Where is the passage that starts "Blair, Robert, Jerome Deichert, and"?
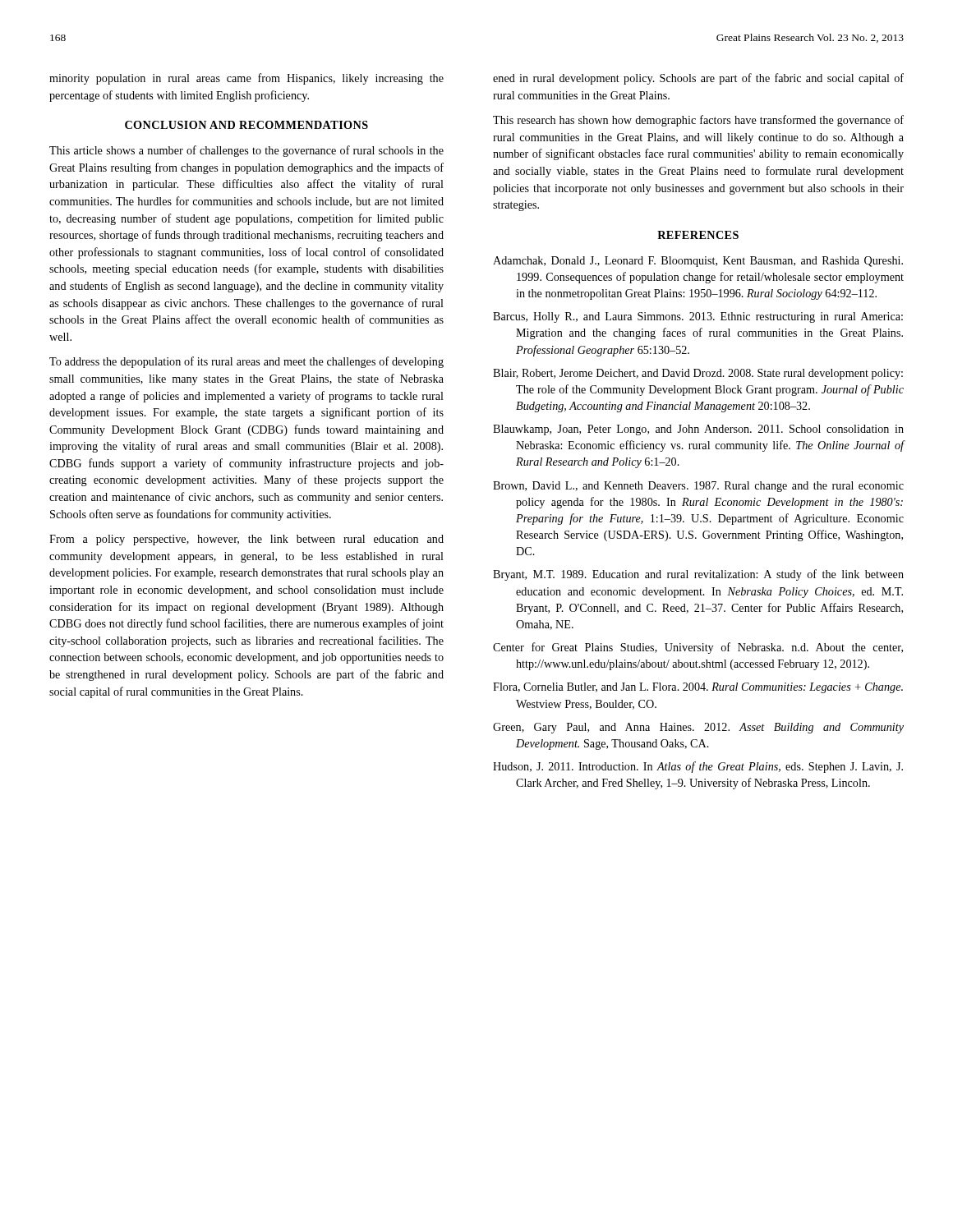Viewport: 953px width, 1232px height. click(x=698, y=389)
